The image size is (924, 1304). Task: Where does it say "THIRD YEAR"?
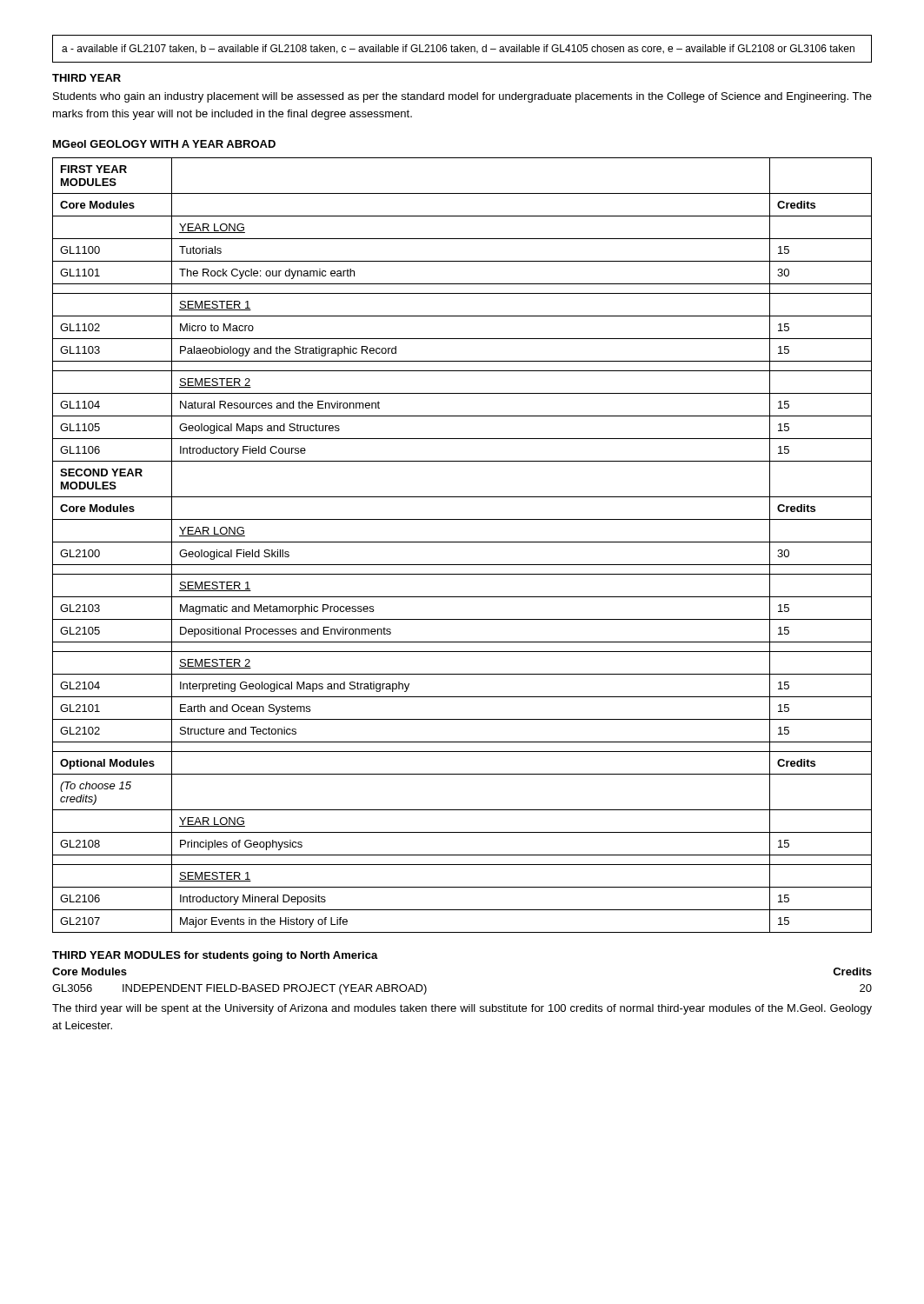click(87, 78)
